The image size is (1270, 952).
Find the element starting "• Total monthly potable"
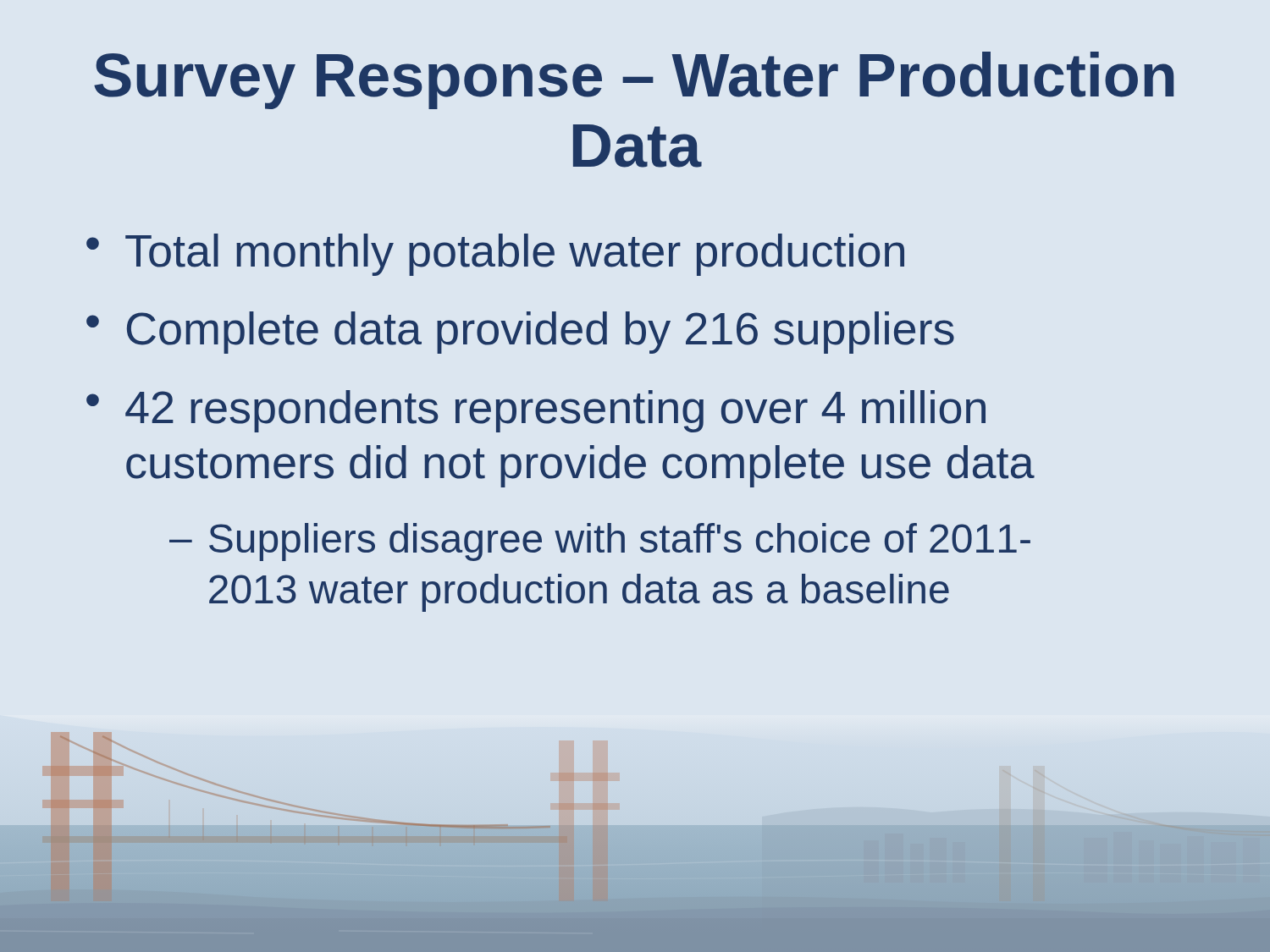click(496, 250)
